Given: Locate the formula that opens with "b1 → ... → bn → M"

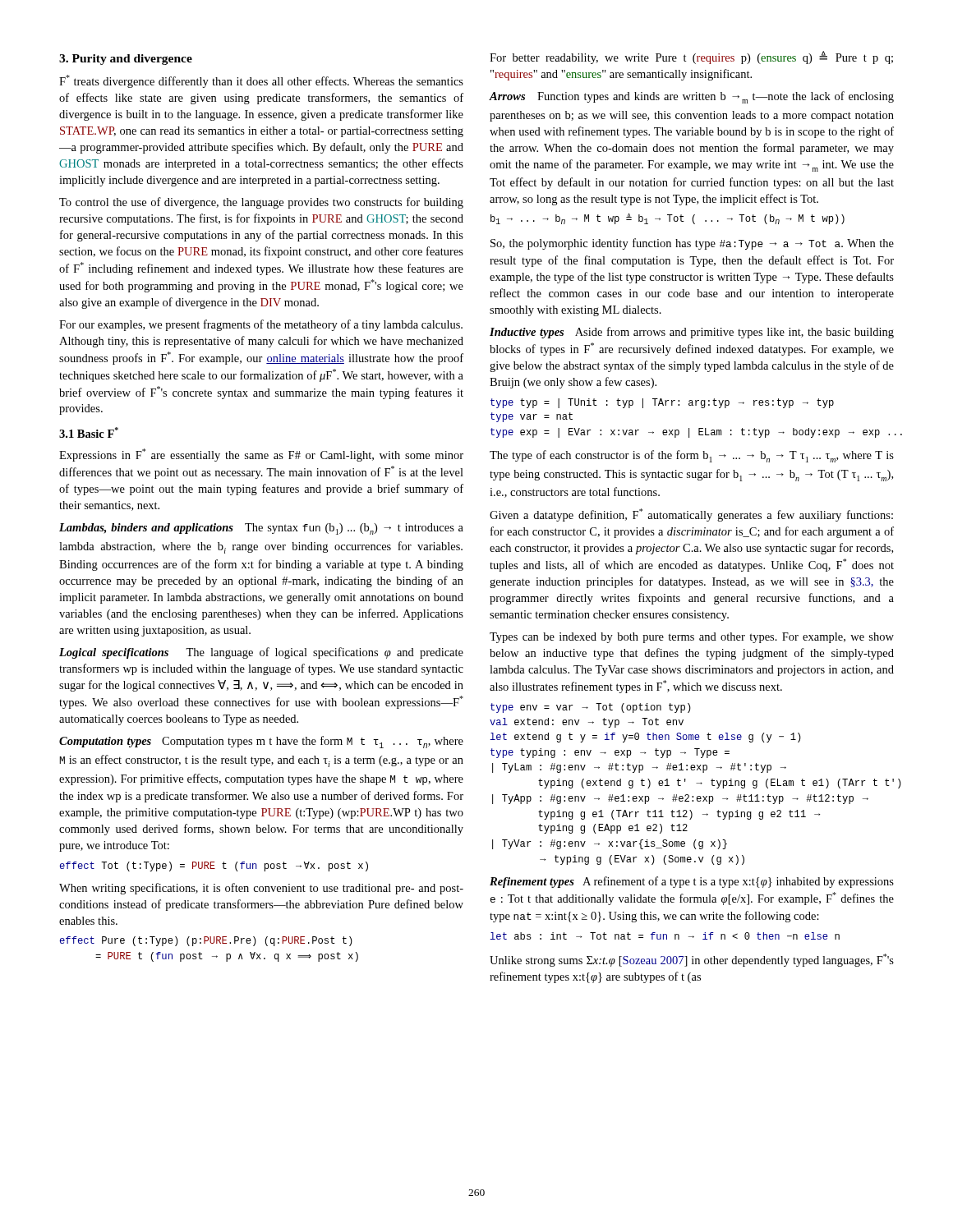Looking at the screenshot, I should [692, 221].
